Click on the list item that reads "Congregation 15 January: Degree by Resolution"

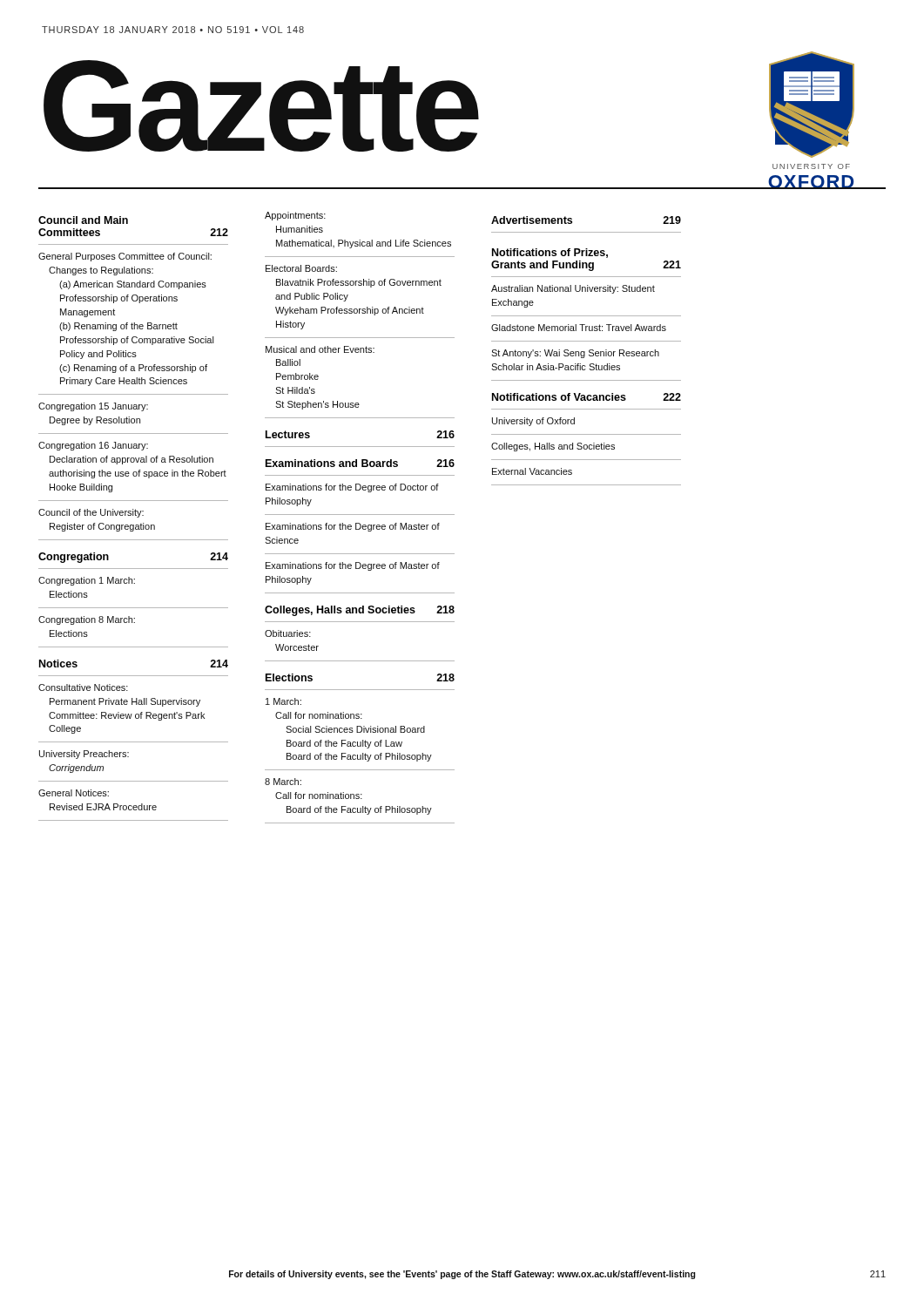133,415
